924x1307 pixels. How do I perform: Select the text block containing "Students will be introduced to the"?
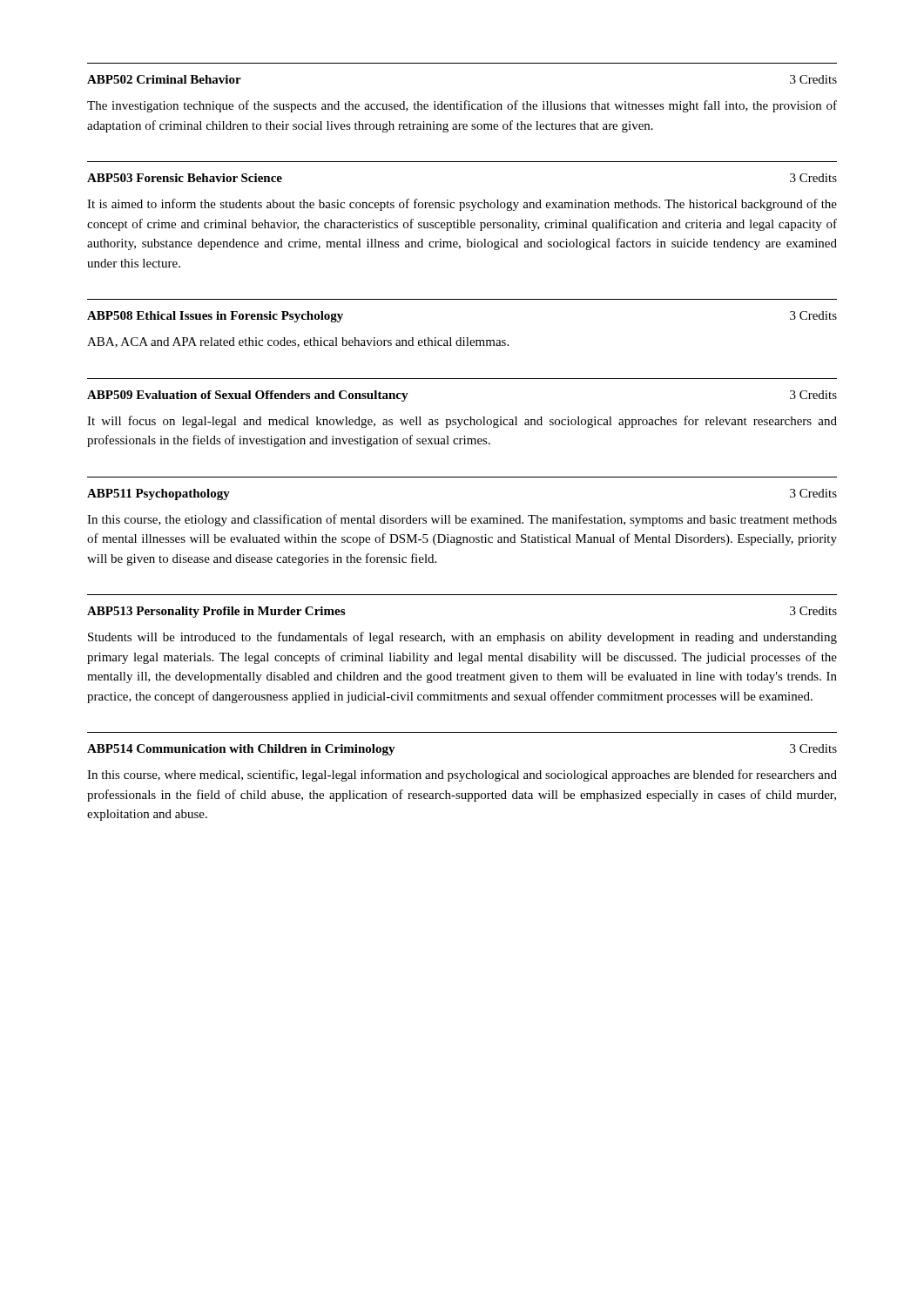coord(462,666)
